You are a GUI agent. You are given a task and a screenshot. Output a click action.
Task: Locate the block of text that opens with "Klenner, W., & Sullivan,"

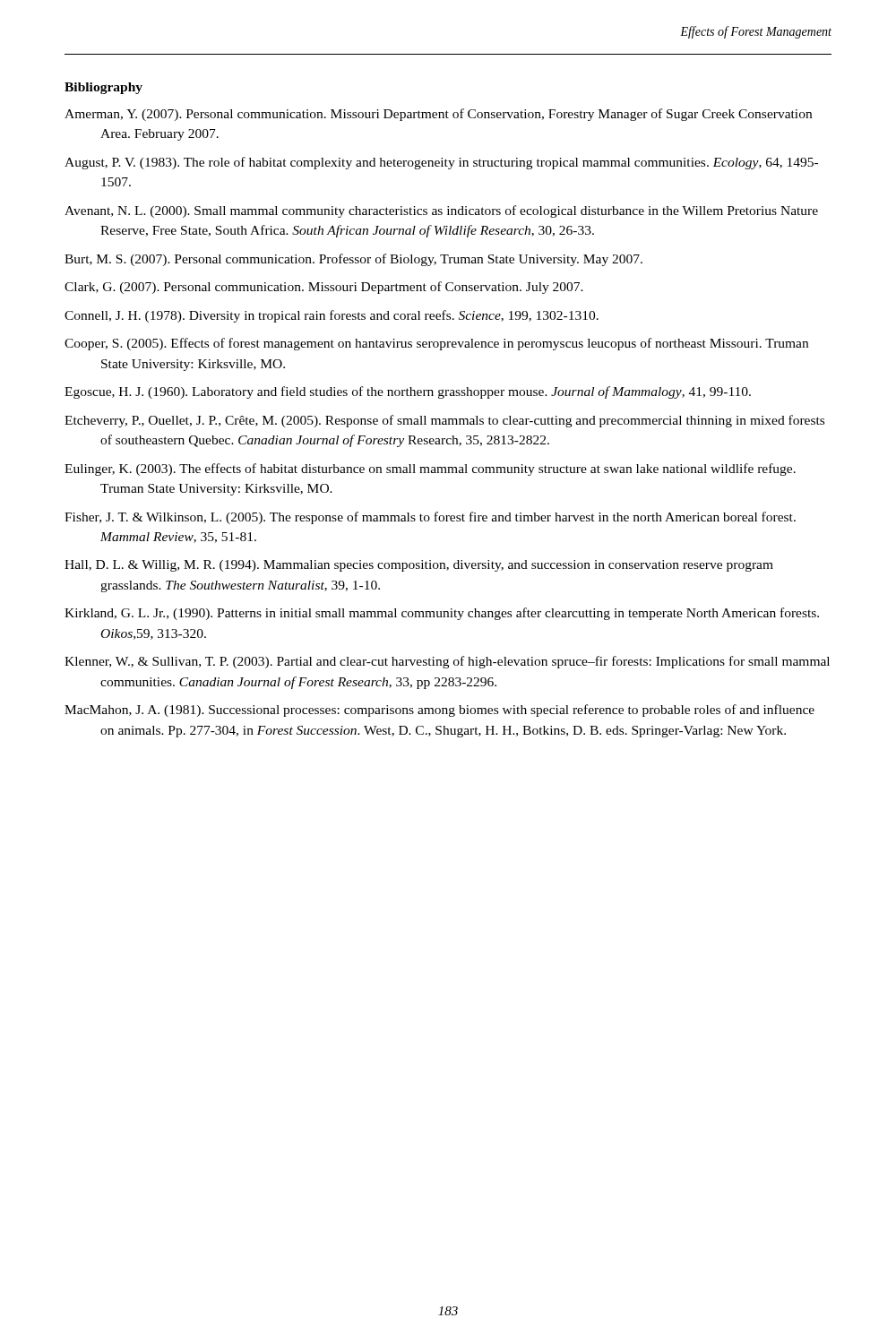[447, 671]
